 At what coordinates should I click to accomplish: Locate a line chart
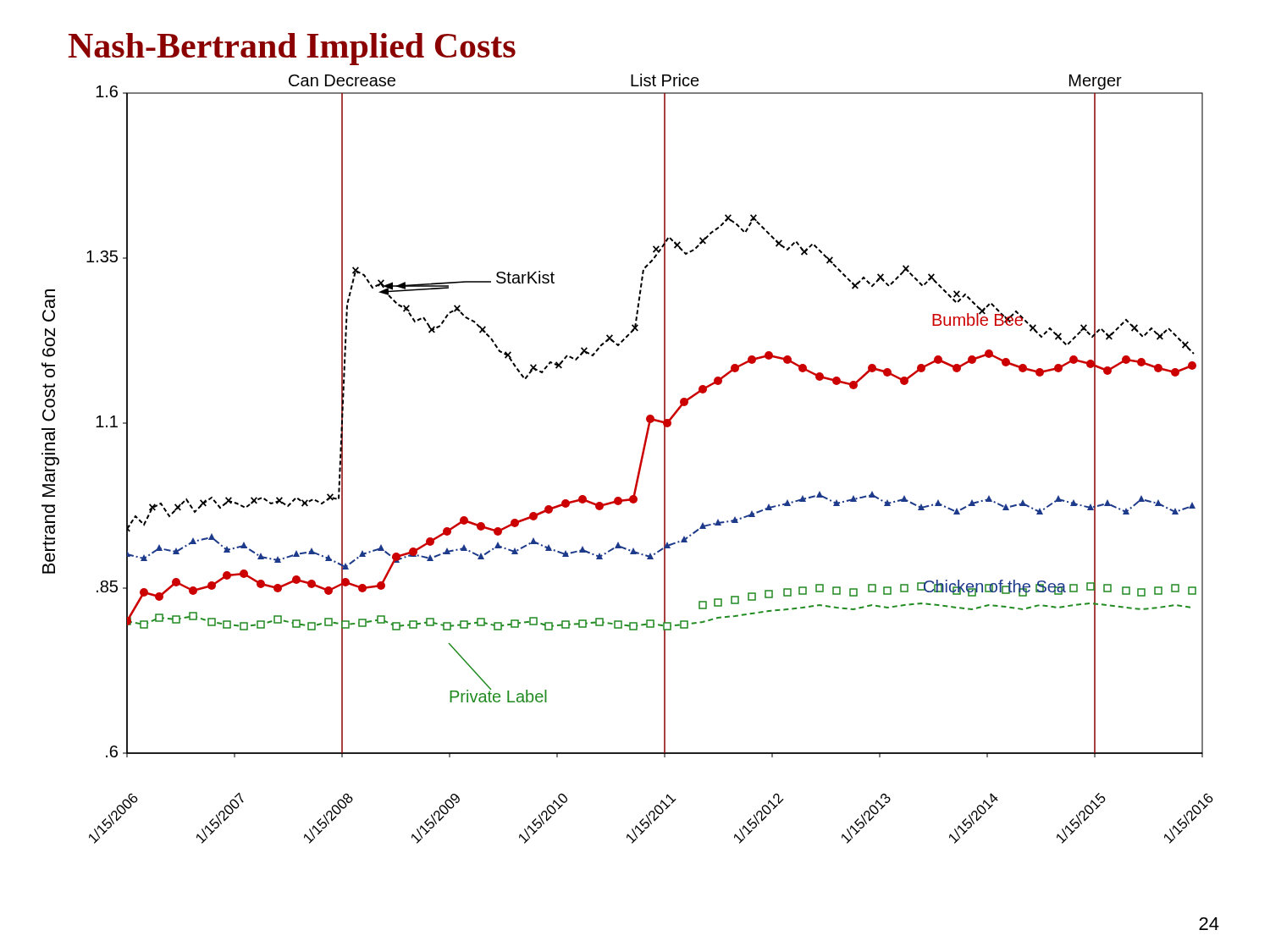pyautogui.click(x=635, y=482)
